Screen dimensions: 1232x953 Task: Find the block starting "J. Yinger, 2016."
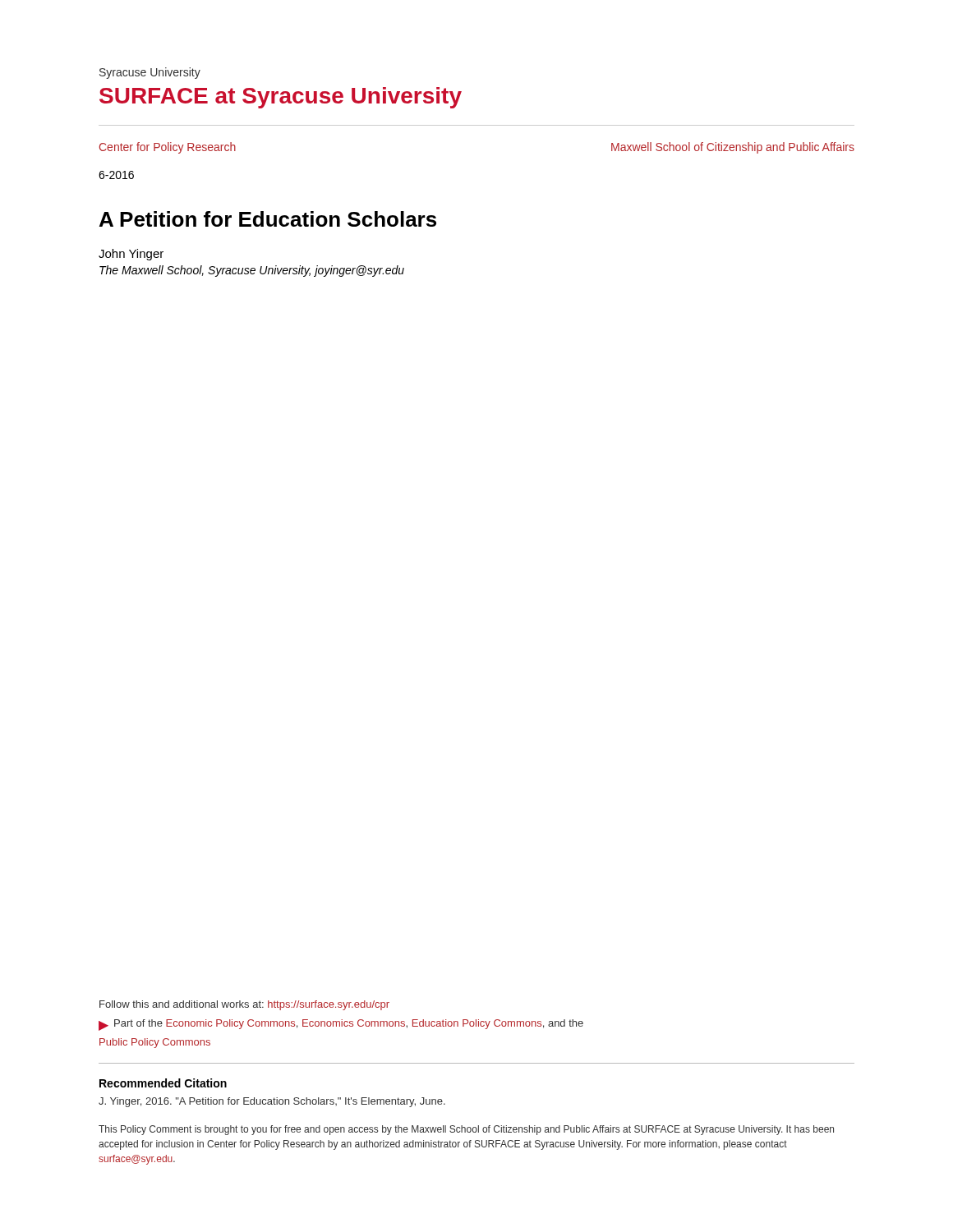[x=272, y=1101]
